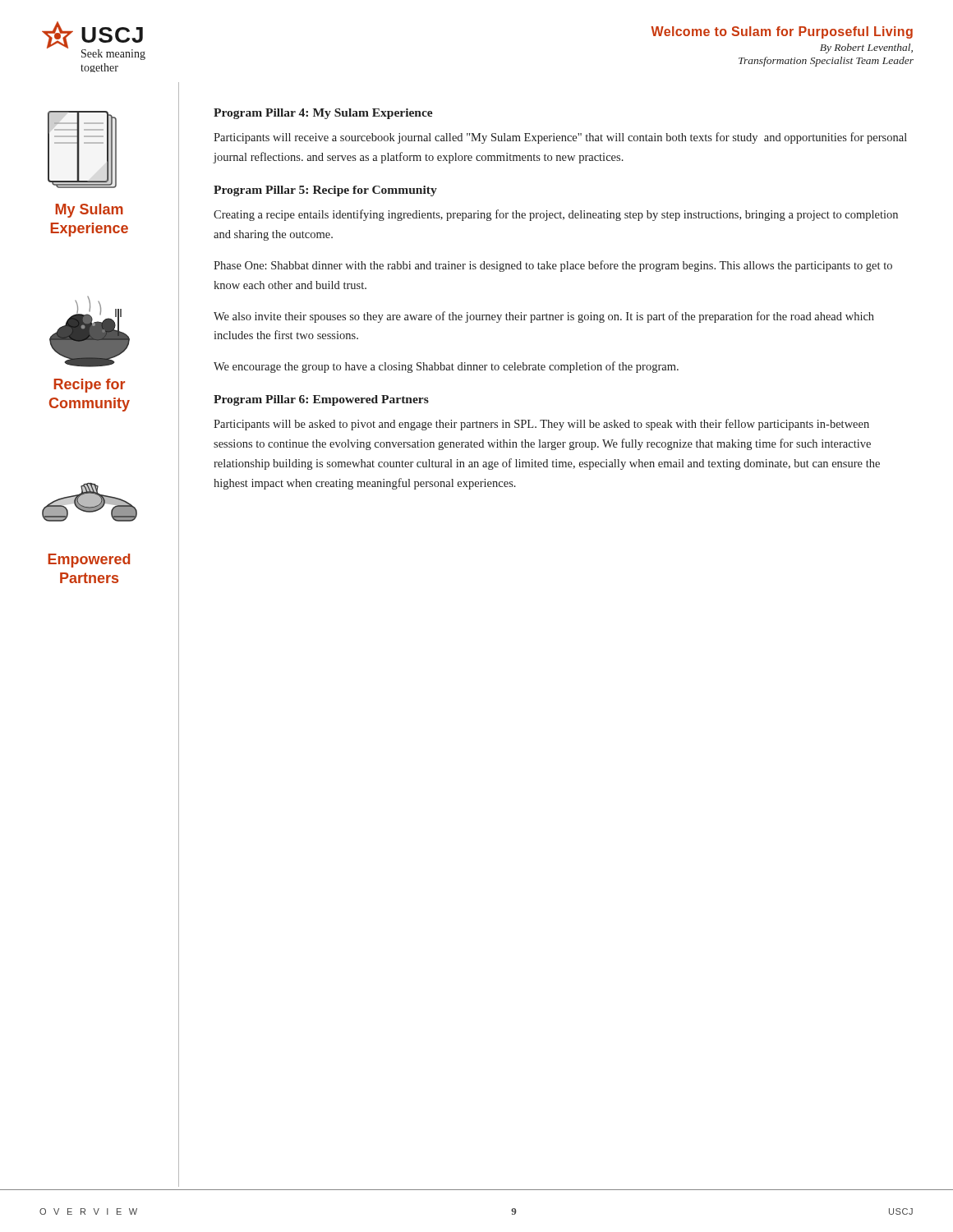Find the logo
Viewport: 953px width, 1232px height.
point(116,46)
